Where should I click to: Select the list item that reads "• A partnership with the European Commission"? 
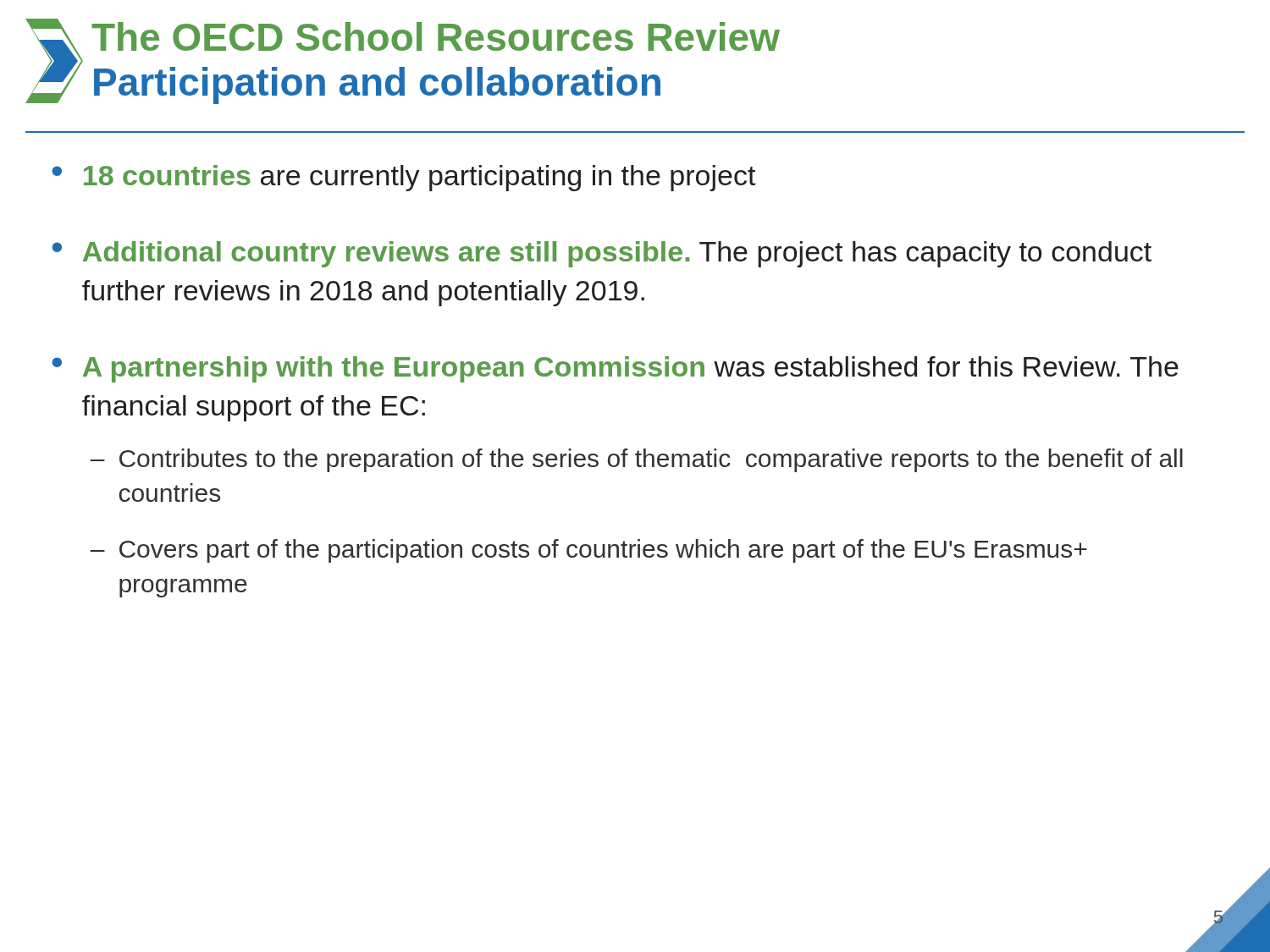(x=615, y=369)
